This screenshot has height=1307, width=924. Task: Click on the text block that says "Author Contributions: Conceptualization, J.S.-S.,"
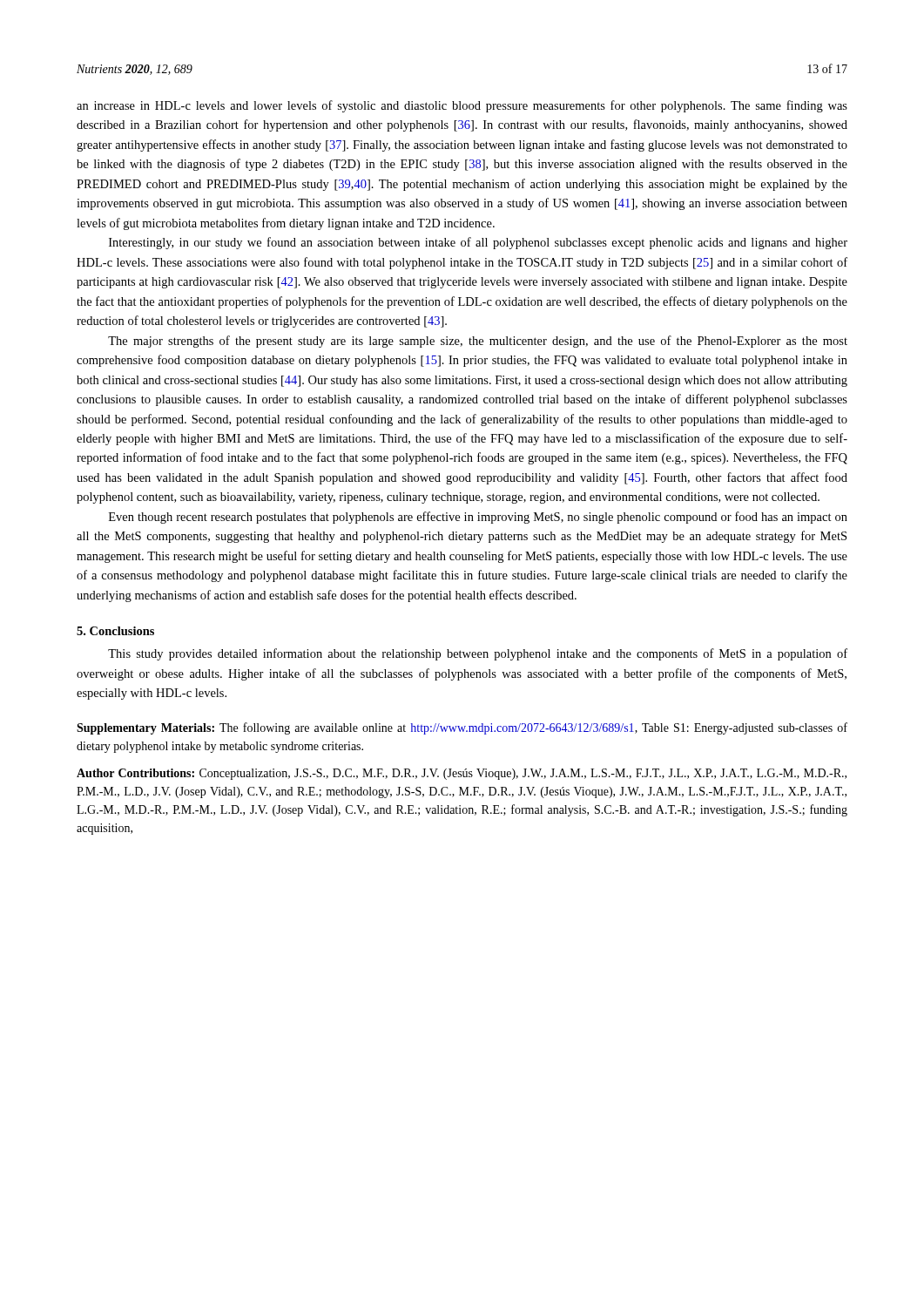(462, 800)
